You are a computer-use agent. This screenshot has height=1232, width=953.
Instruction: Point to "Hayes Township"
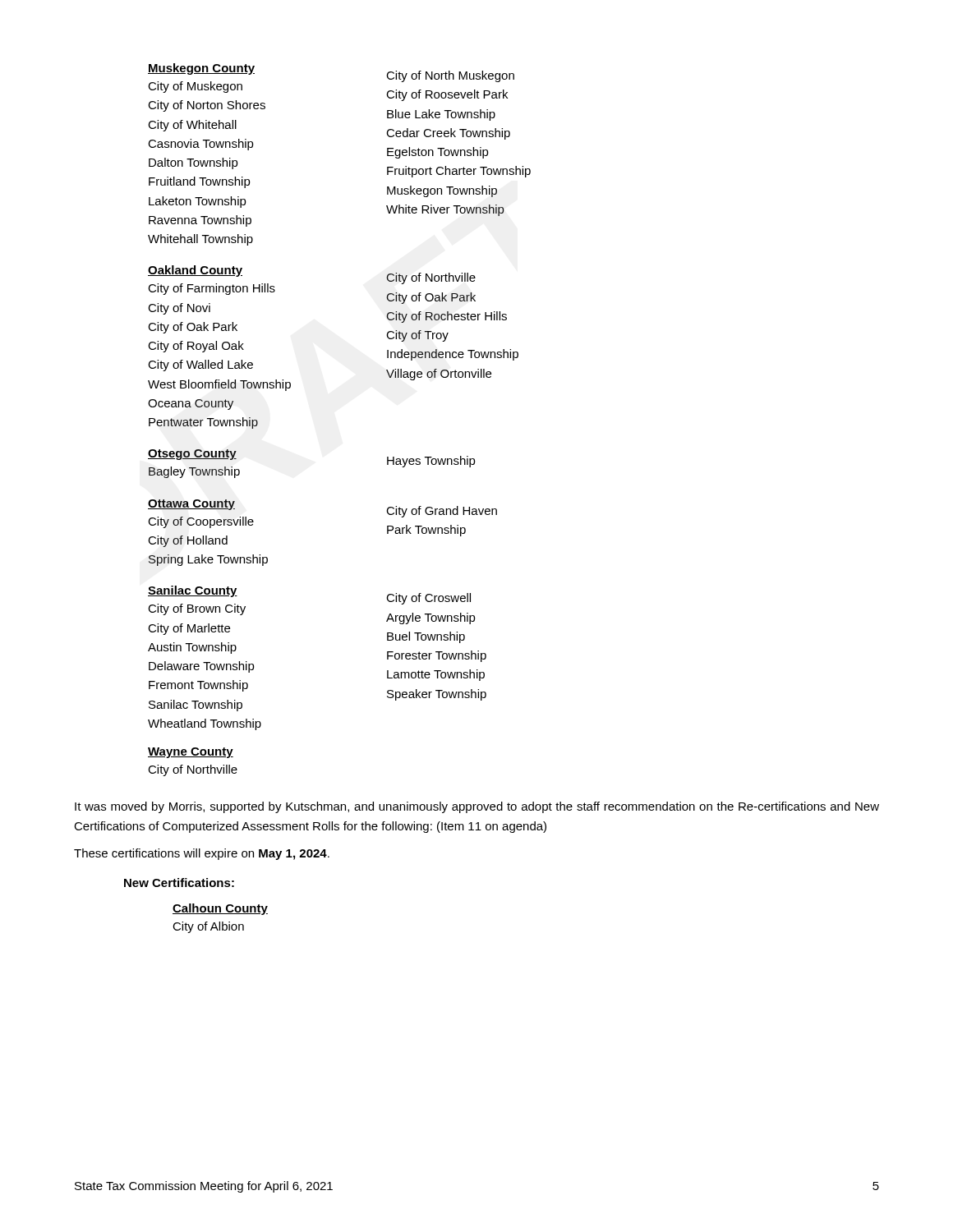tap(431, 462)
